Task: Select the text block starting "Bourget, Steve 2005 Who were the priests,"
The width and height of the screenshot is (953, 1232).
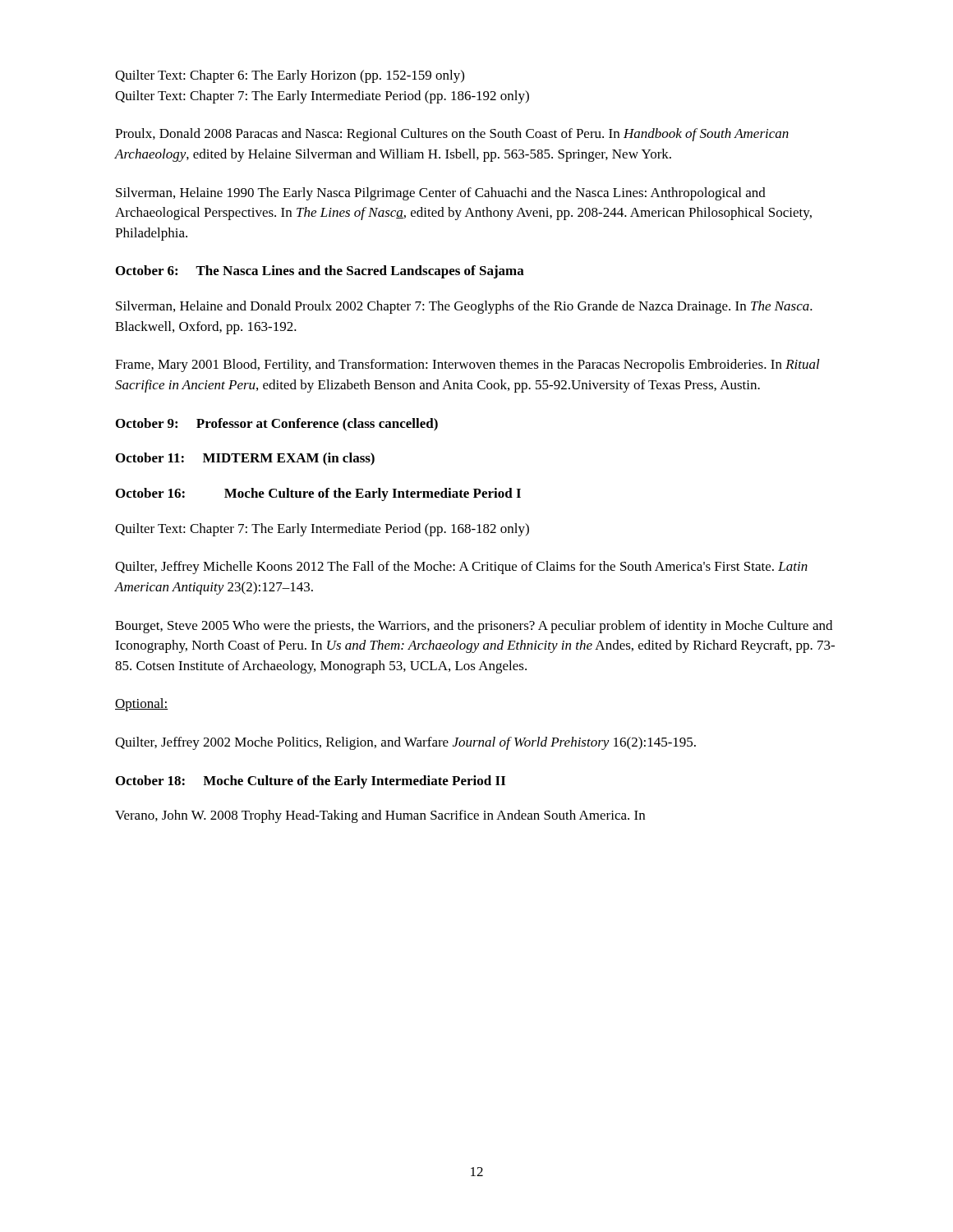Action: pyautogui.click(x=475, y=645)
